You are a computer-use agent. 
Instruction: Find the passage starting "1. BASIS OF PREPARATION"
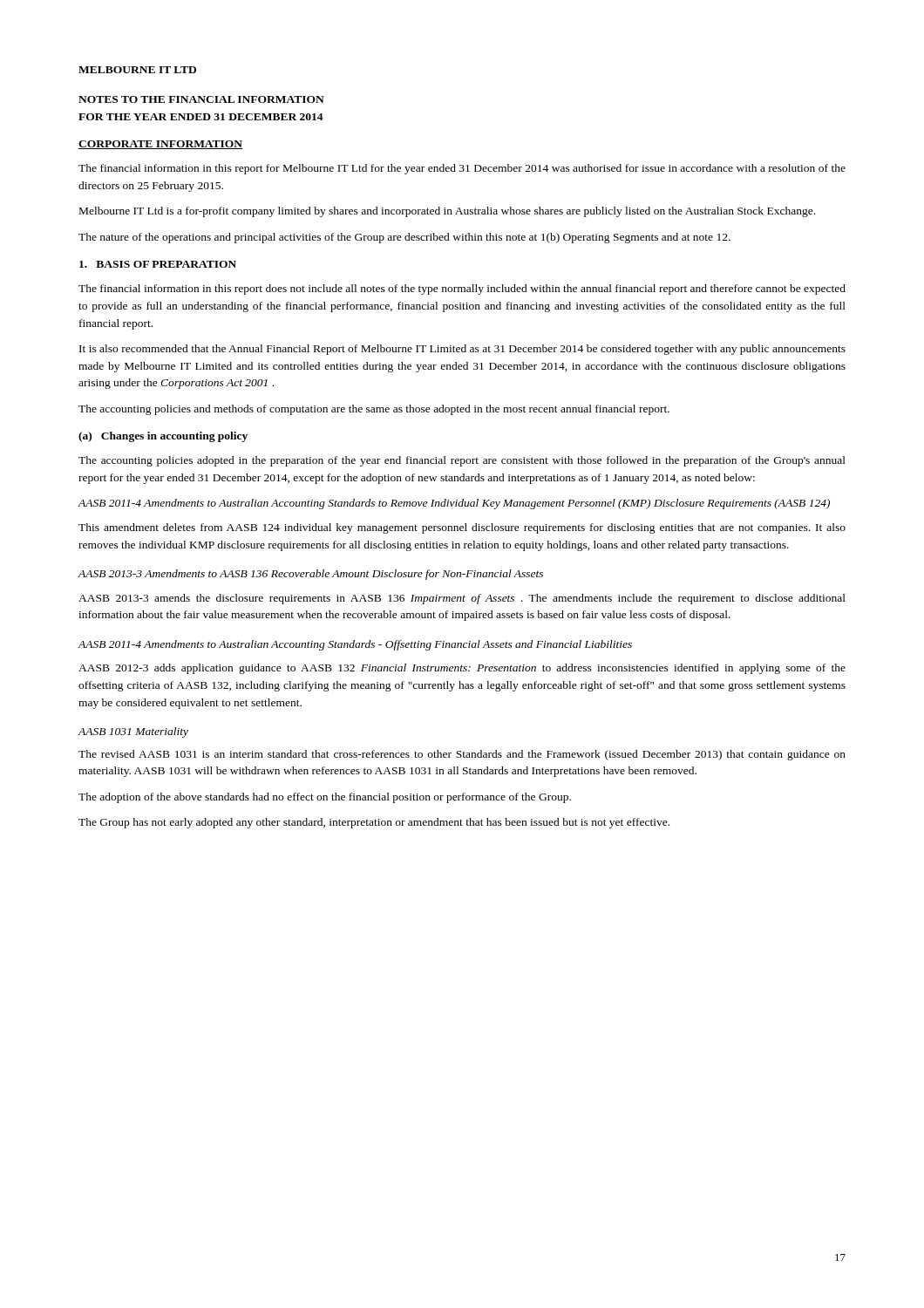click(x=157, y=264)
